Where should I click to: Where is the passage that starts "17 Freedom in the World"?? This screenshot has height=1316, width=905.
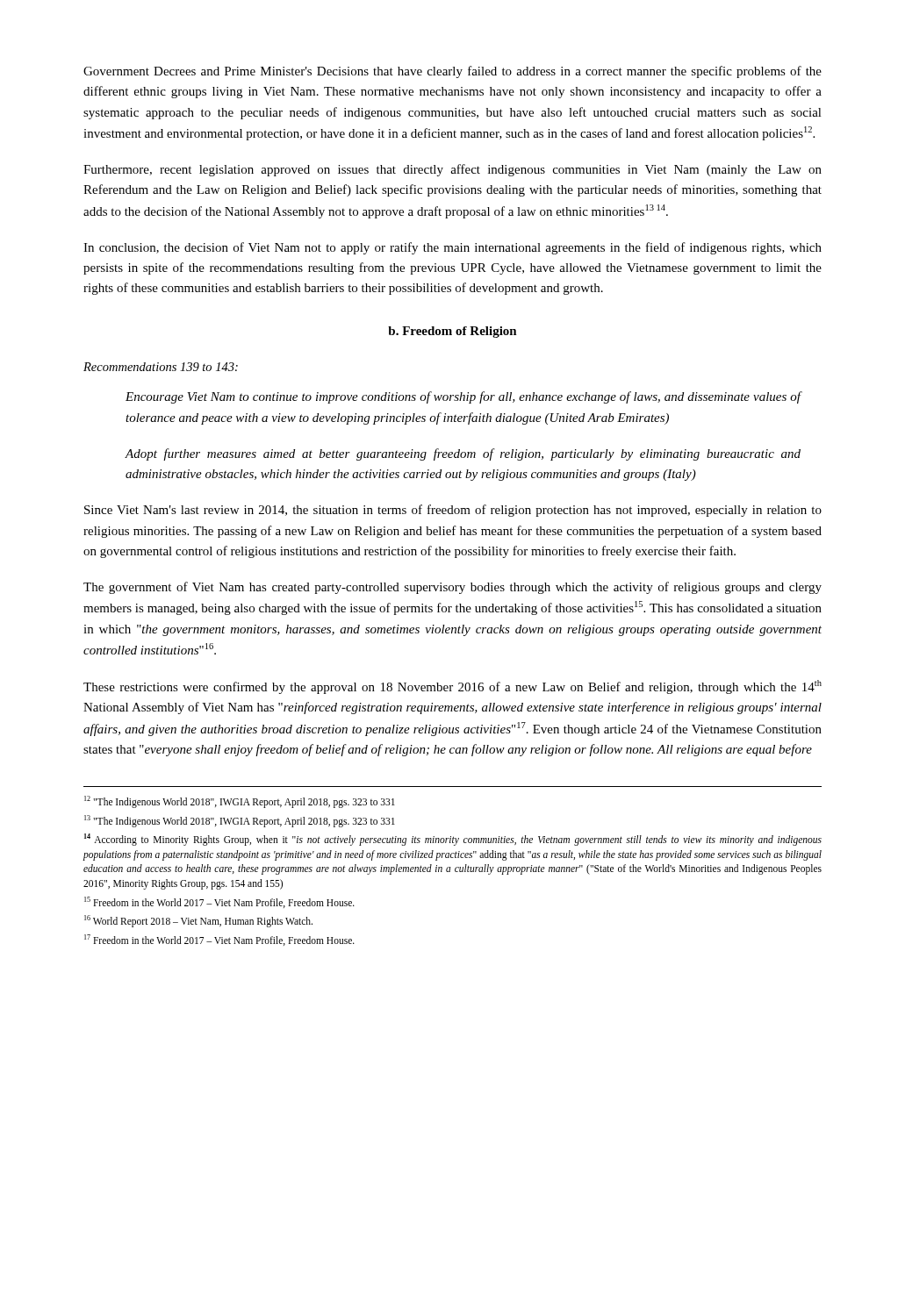219,939
